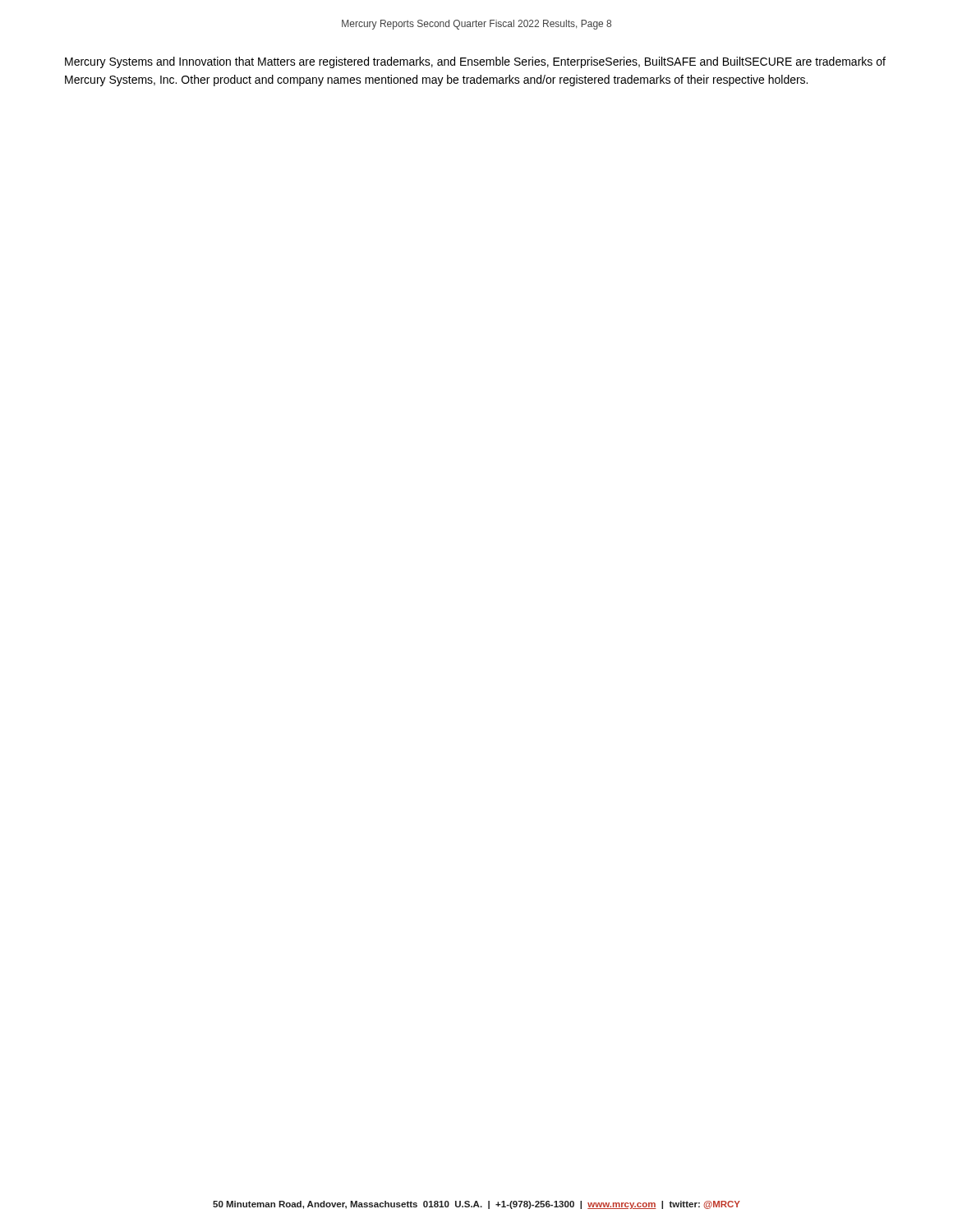953x1232 pixels.
Task: Select the text block containing "Mercury Systems and"
Action: (475, 71)
